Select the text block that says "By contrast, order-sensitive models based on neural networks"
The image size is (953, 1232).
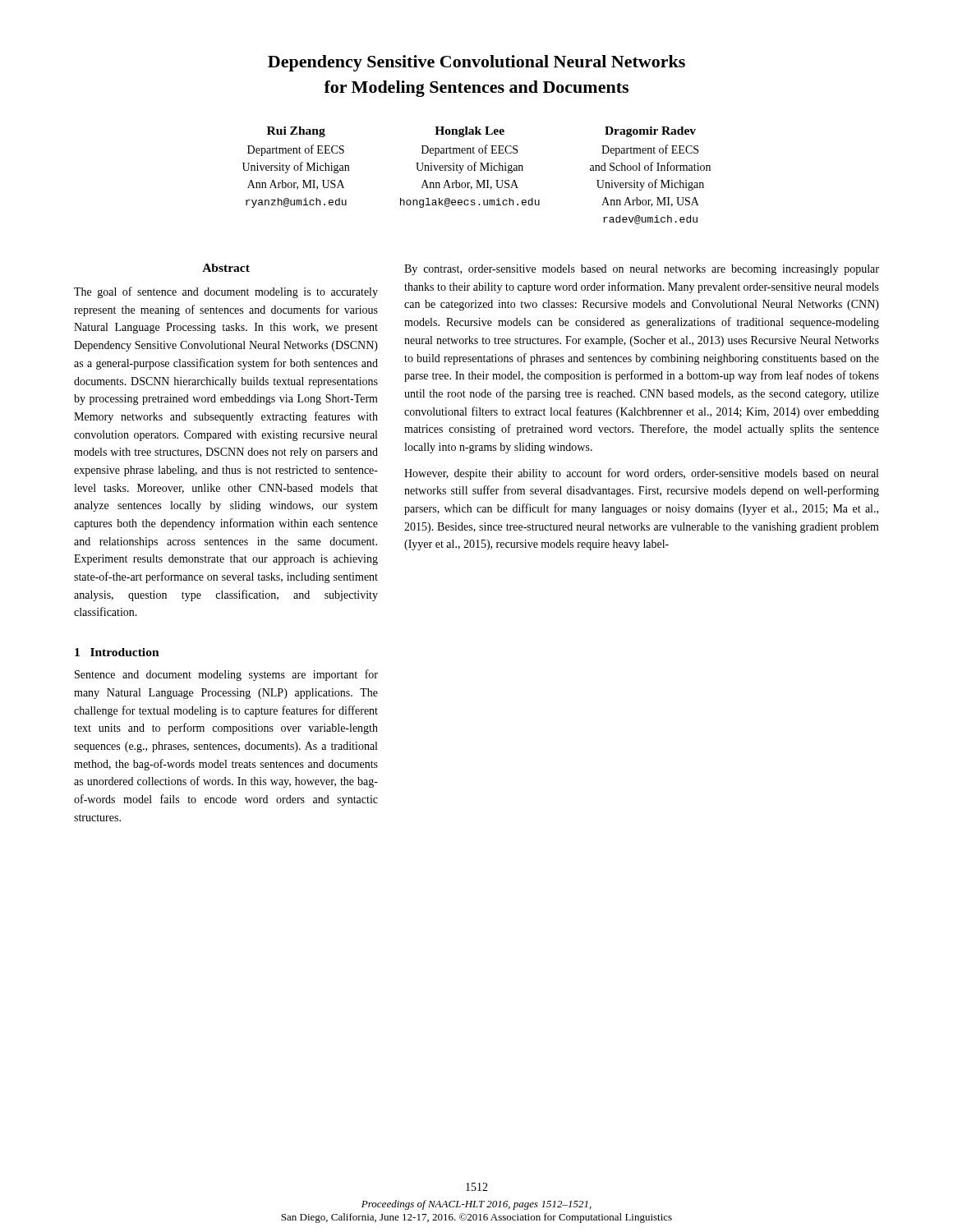pyautogui.click(x=642, y=358)
